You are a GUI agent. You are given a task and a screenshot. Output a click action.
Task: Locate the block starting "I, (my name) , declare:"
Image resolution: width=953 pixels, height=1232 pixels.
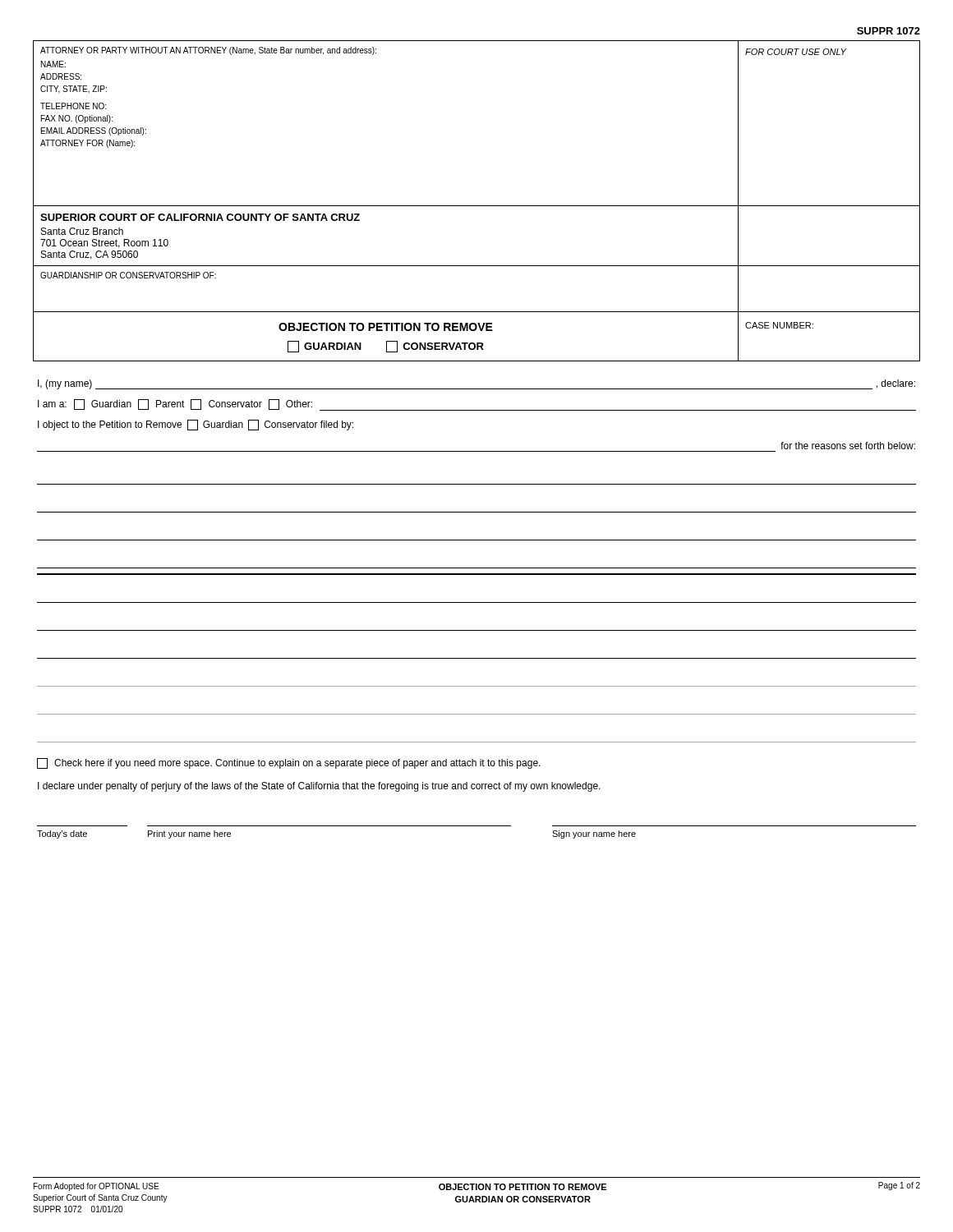click(x=476, y=383)
